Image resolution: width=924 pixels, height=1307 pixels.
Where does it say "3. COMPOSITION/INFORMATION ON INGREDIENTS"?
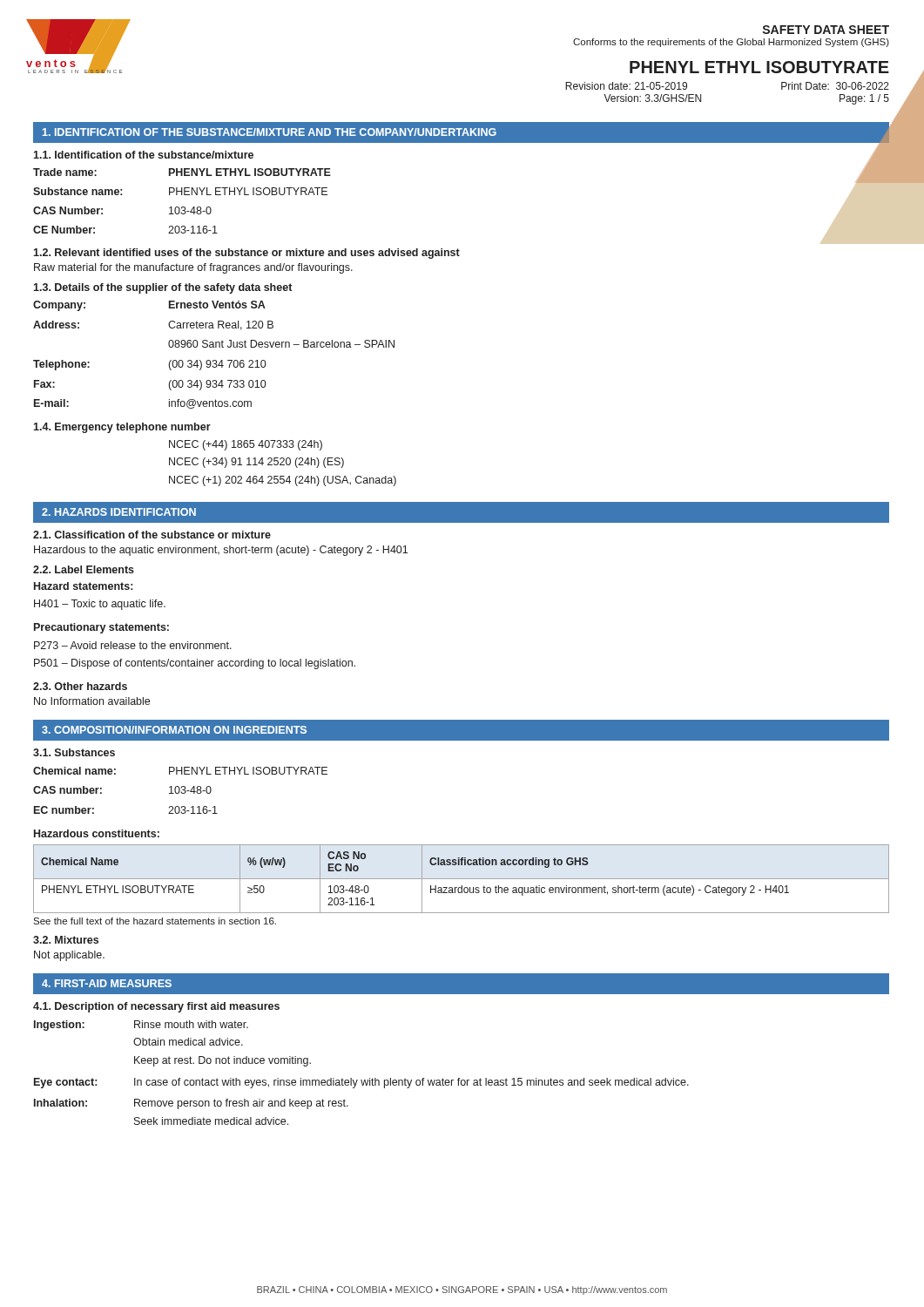174,730
